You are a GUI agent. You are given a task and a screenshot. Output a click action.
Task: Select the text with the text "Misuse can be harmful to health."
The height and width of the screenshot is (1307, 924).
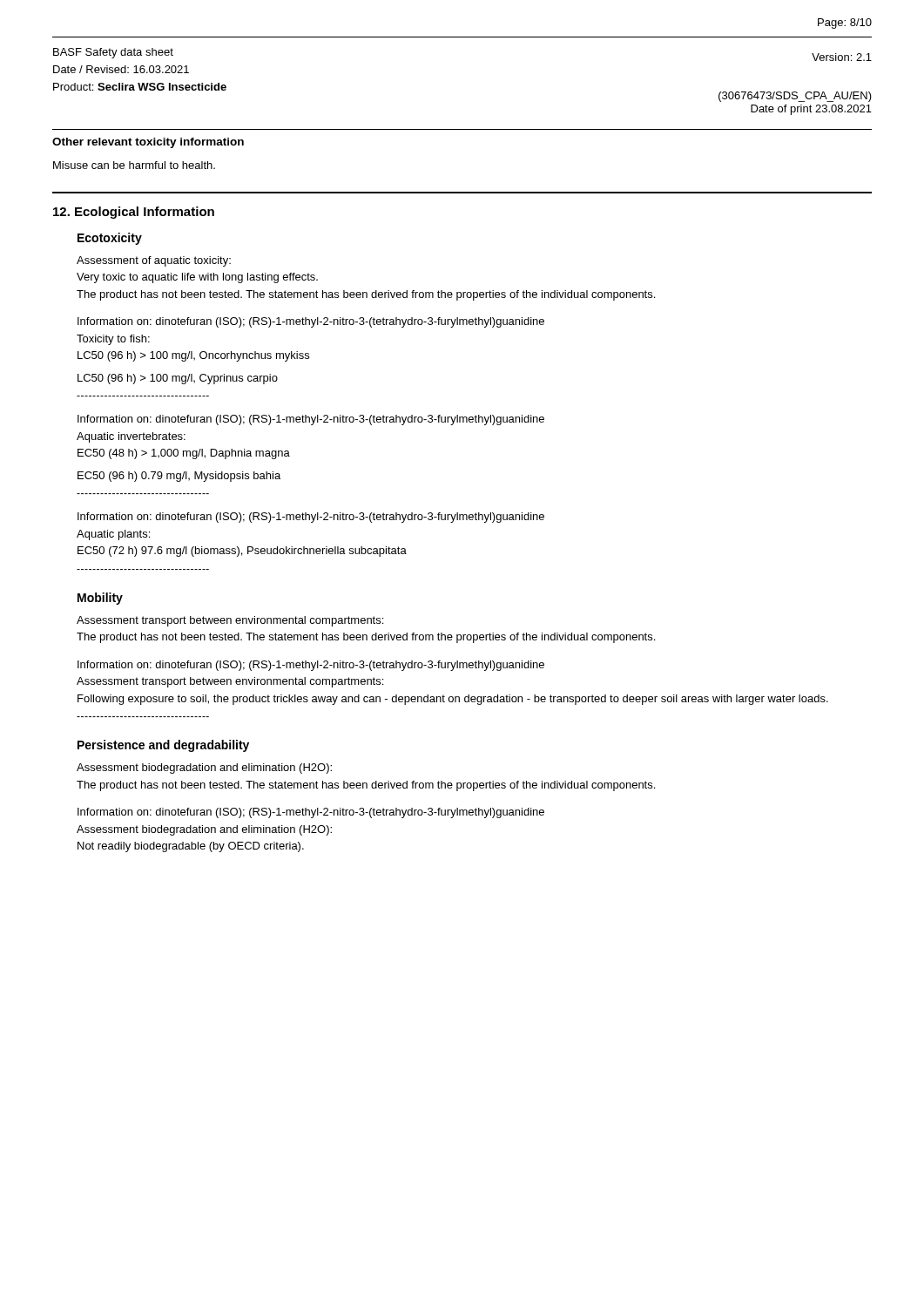click(x=134, y=165)
